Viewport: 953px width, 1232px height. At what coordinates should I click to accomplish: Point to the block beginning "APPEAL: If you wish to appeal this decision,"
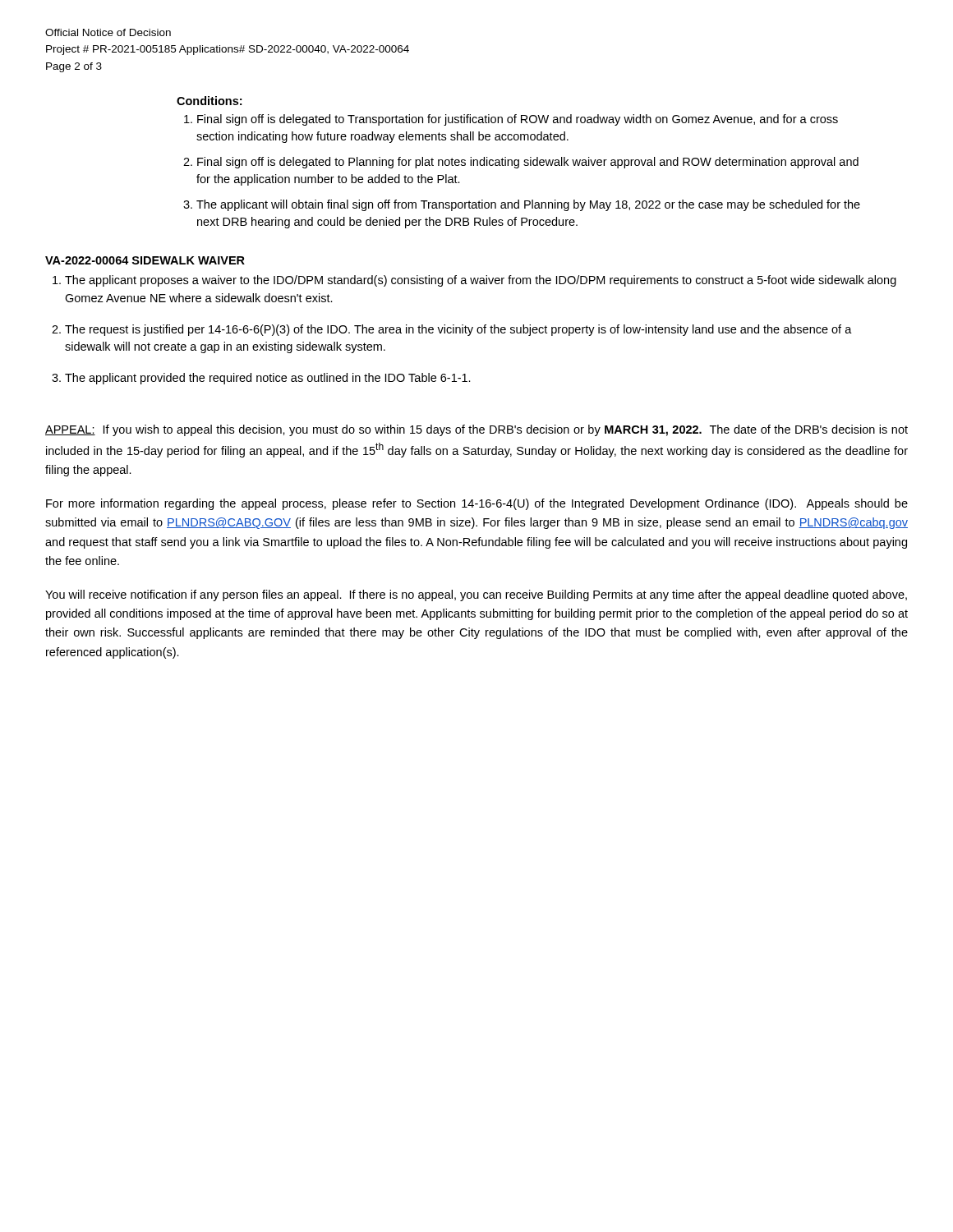476,450
